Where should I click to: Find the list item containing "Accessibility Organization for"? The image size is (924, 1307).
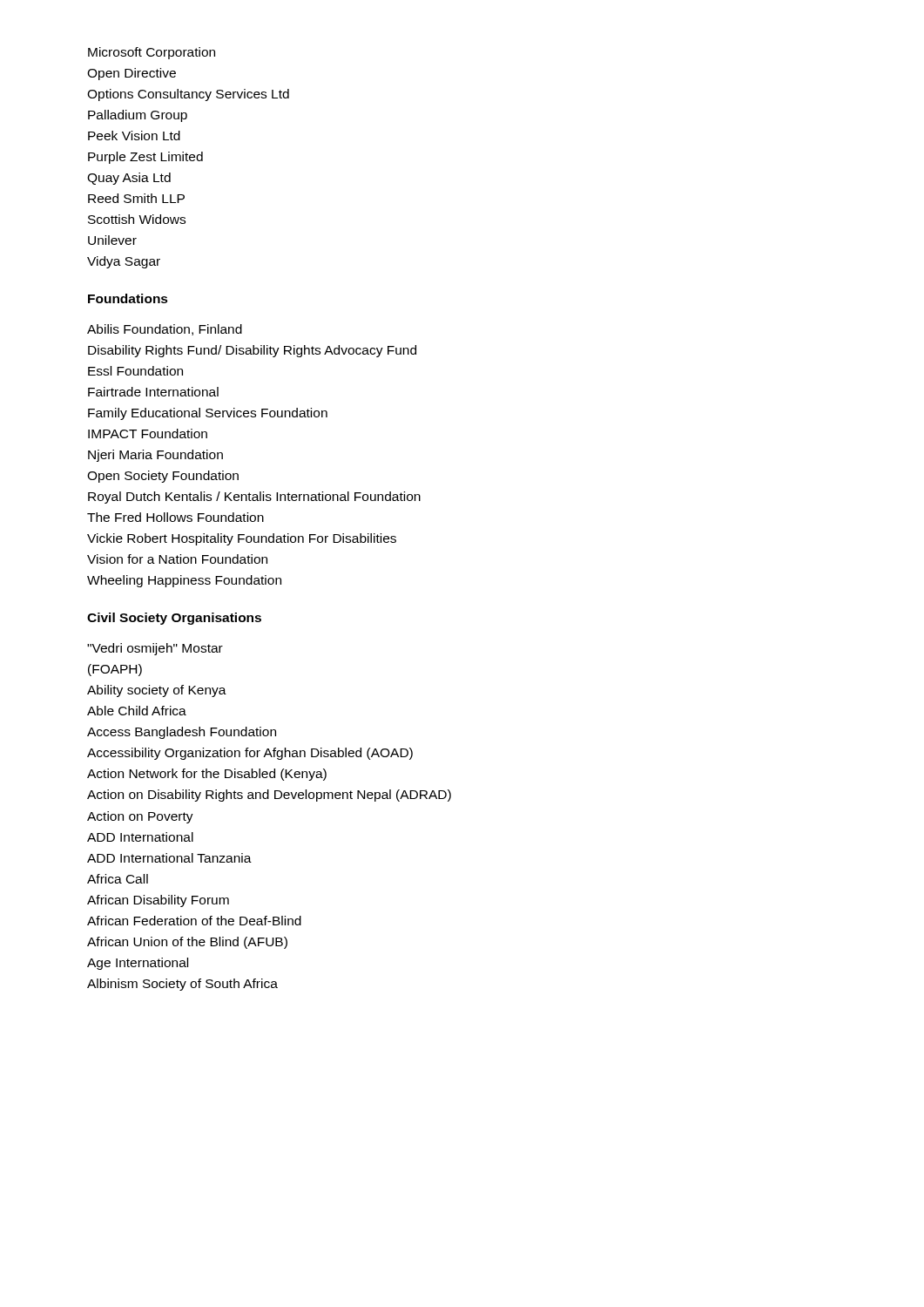250,753
